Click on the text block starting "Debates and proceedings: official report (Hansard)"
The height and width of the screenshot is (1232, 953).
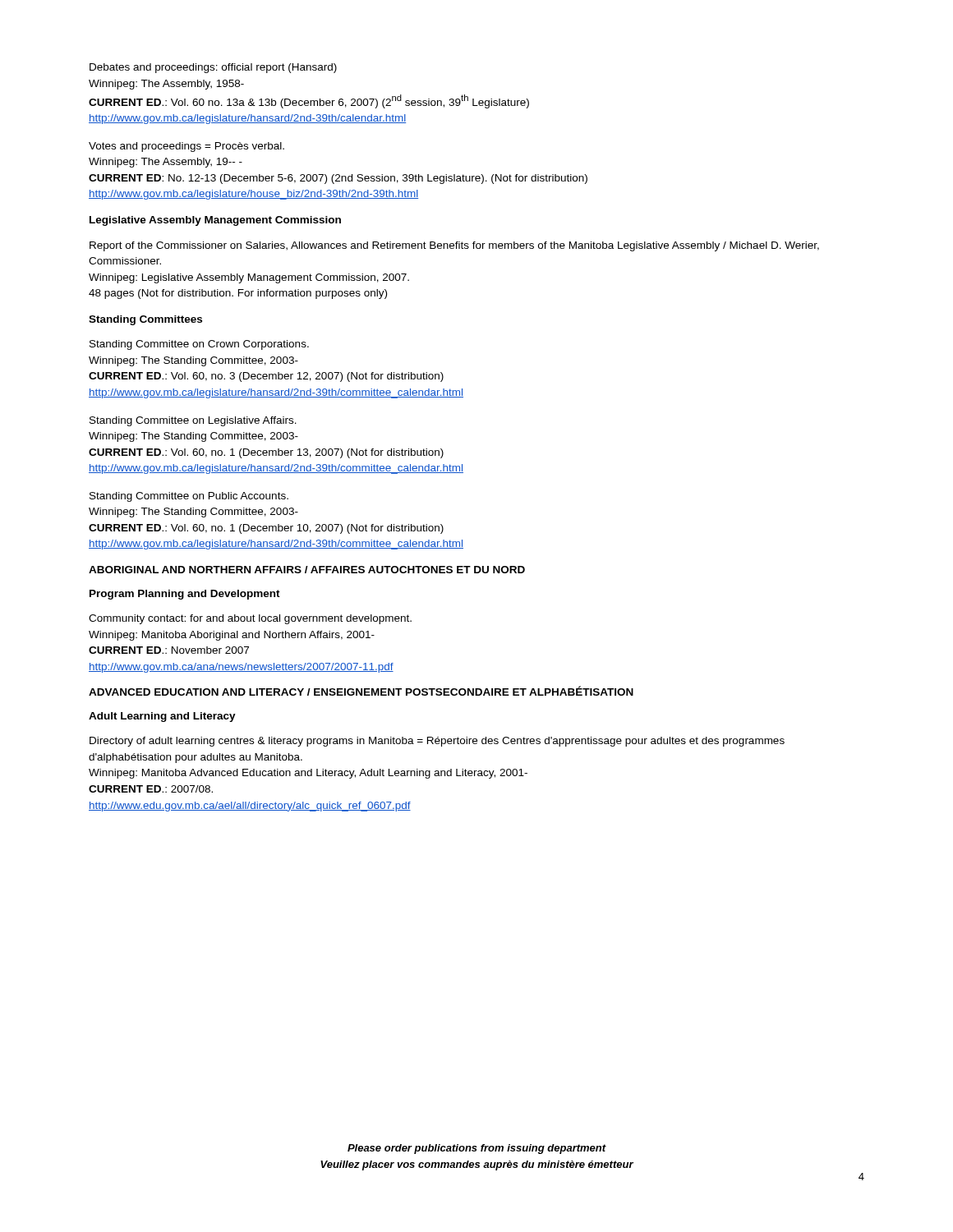(476, 93)
